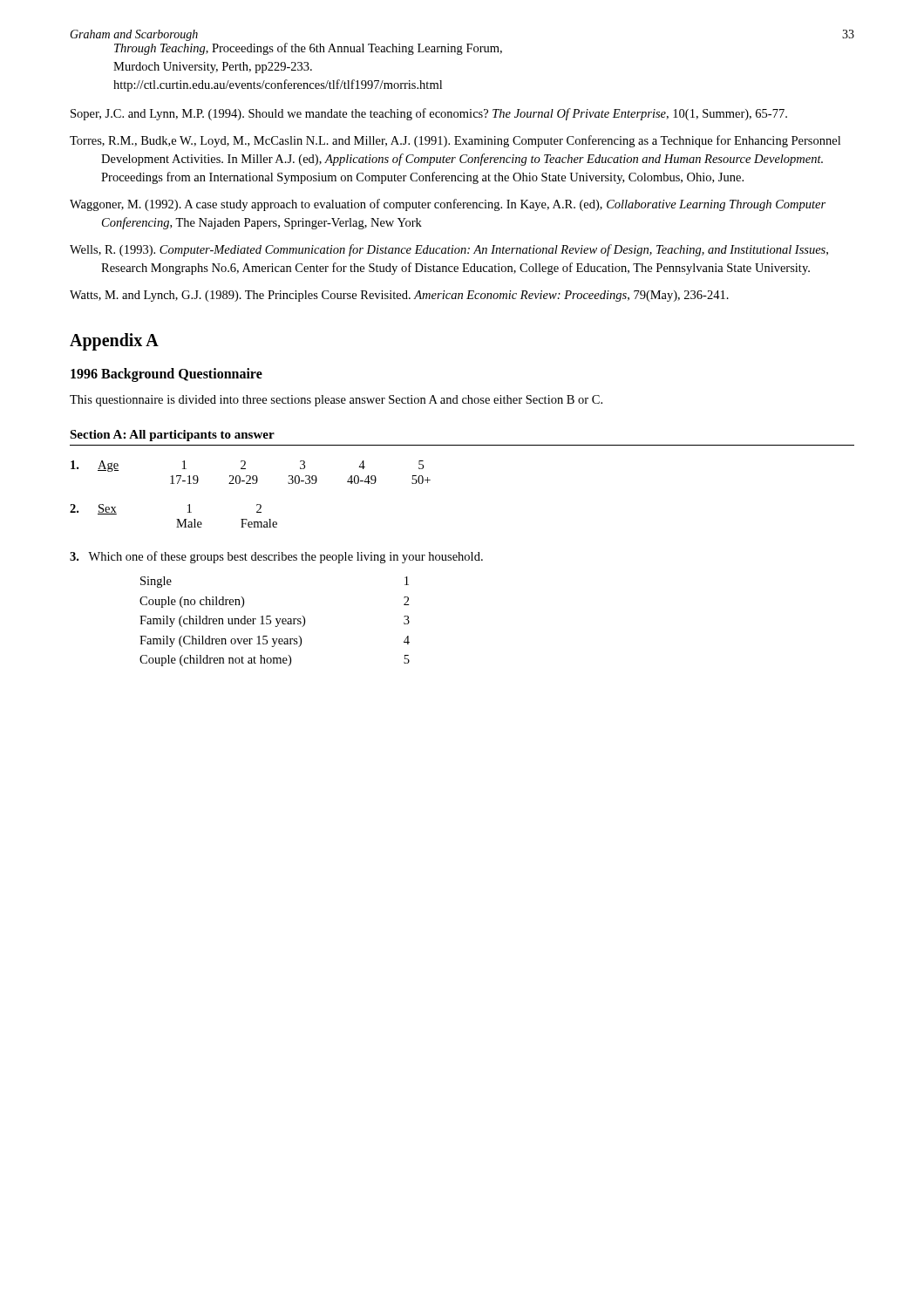Find the element starting "This questionnaire is divided into"
The image size is (924, 1308).
(x=337, y=400)
